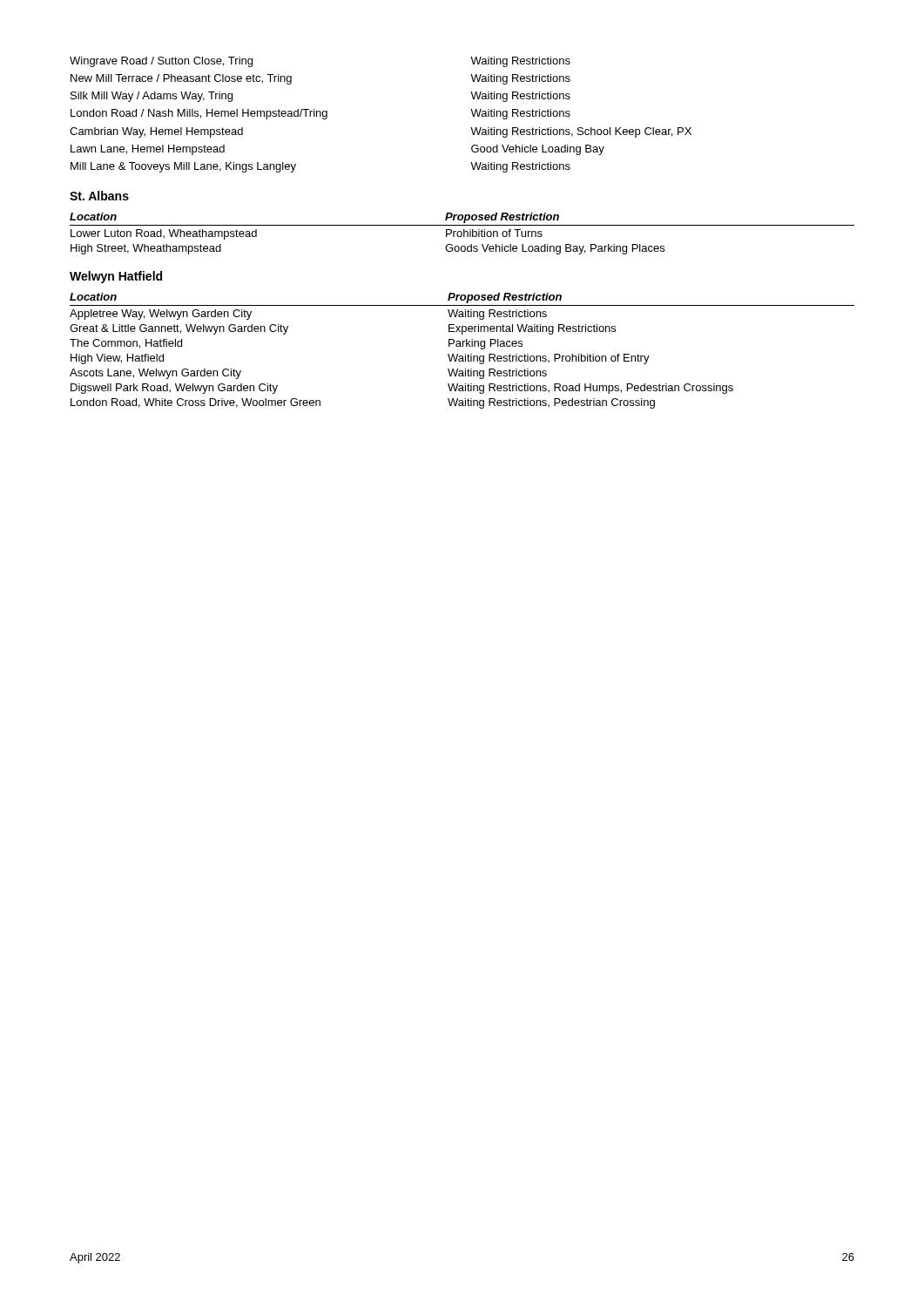Find the section header with the text "Welwyn Hatfield"
This screenshot has width=924, height=1307.
click(116, 276)
